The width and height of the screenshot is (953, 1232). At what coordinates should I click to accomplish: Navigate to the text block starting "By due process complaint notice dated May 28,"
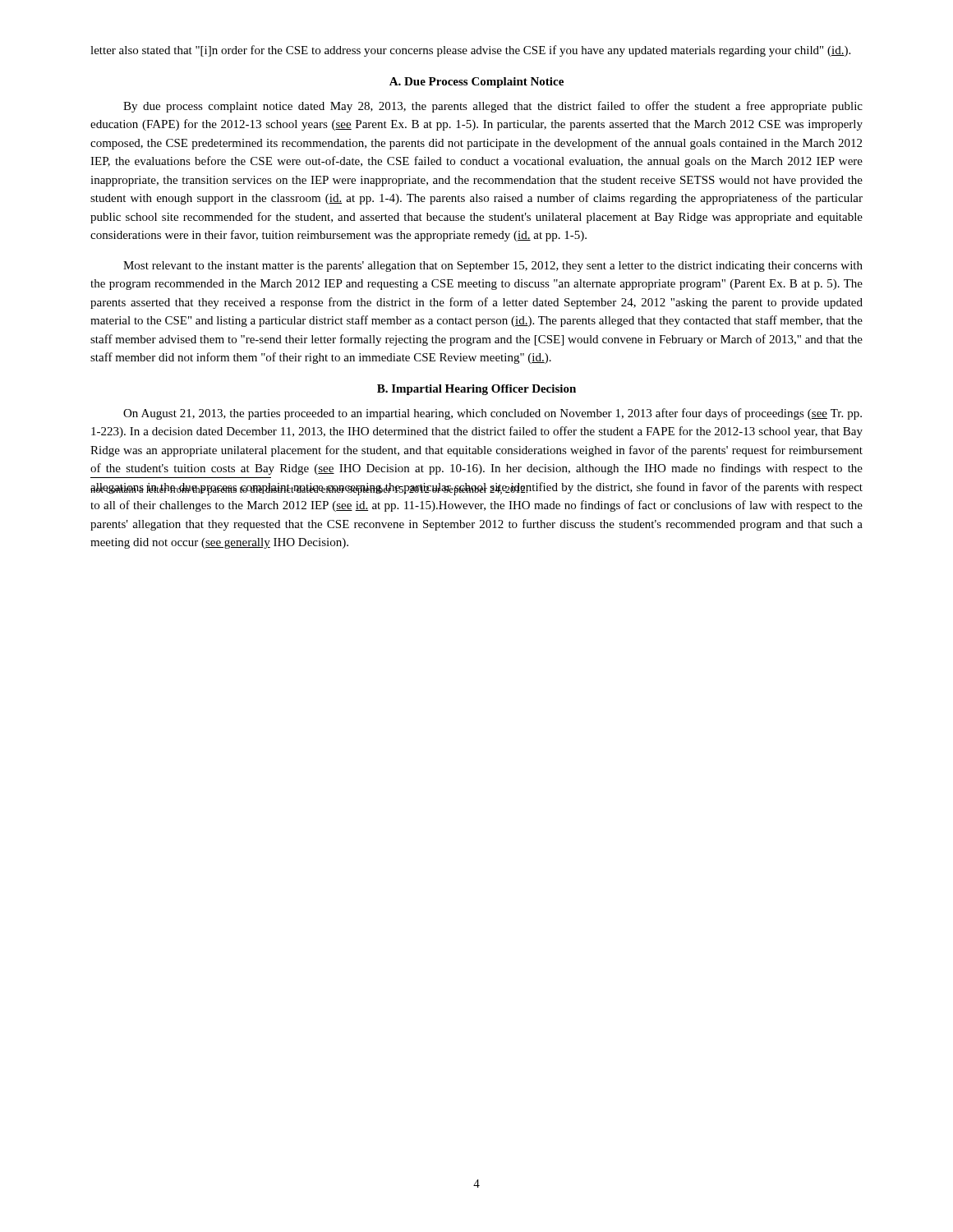[x=476, y=170]
